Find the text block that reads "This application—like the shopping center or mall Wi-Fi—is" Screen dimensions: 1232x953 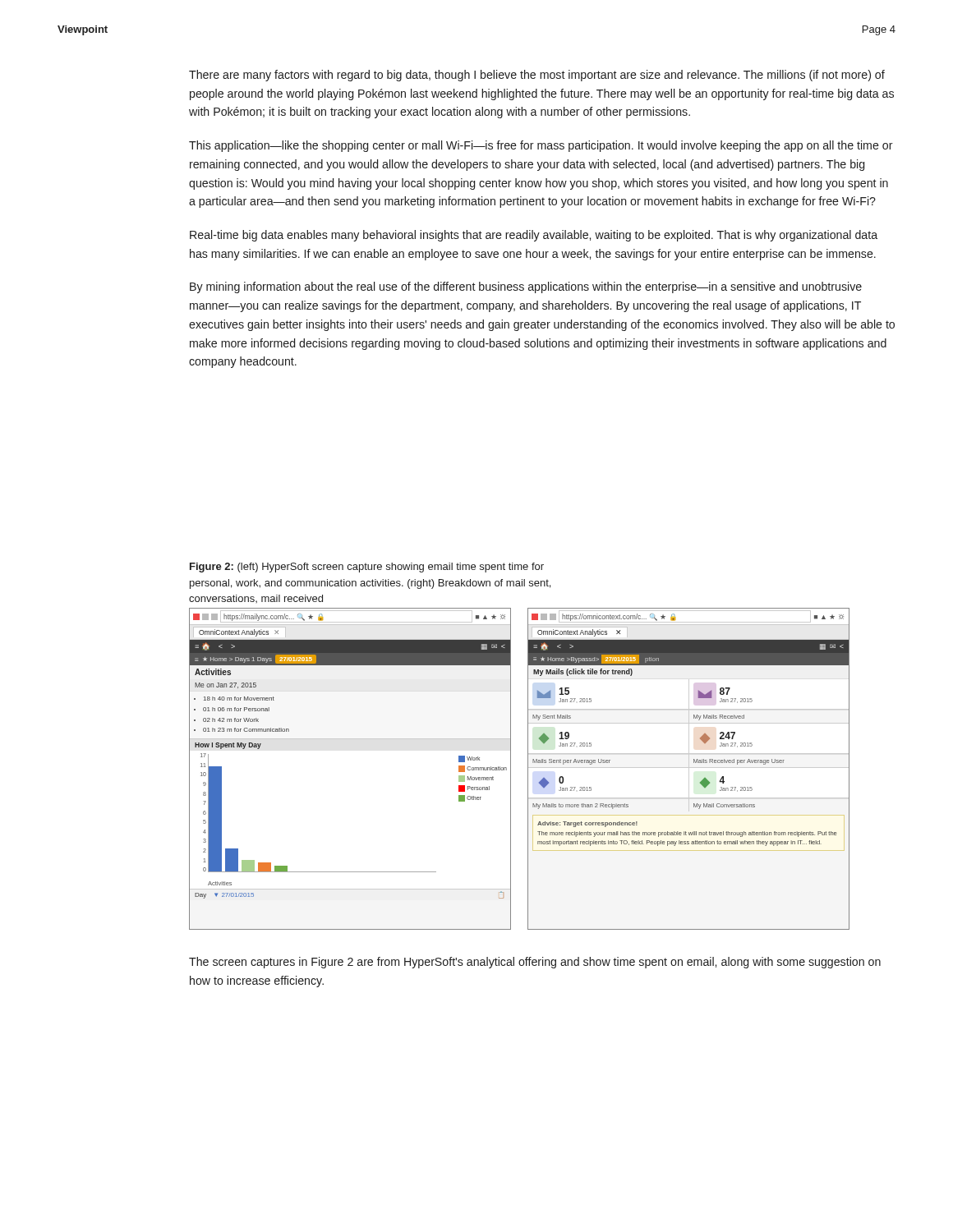click(541, 174)
